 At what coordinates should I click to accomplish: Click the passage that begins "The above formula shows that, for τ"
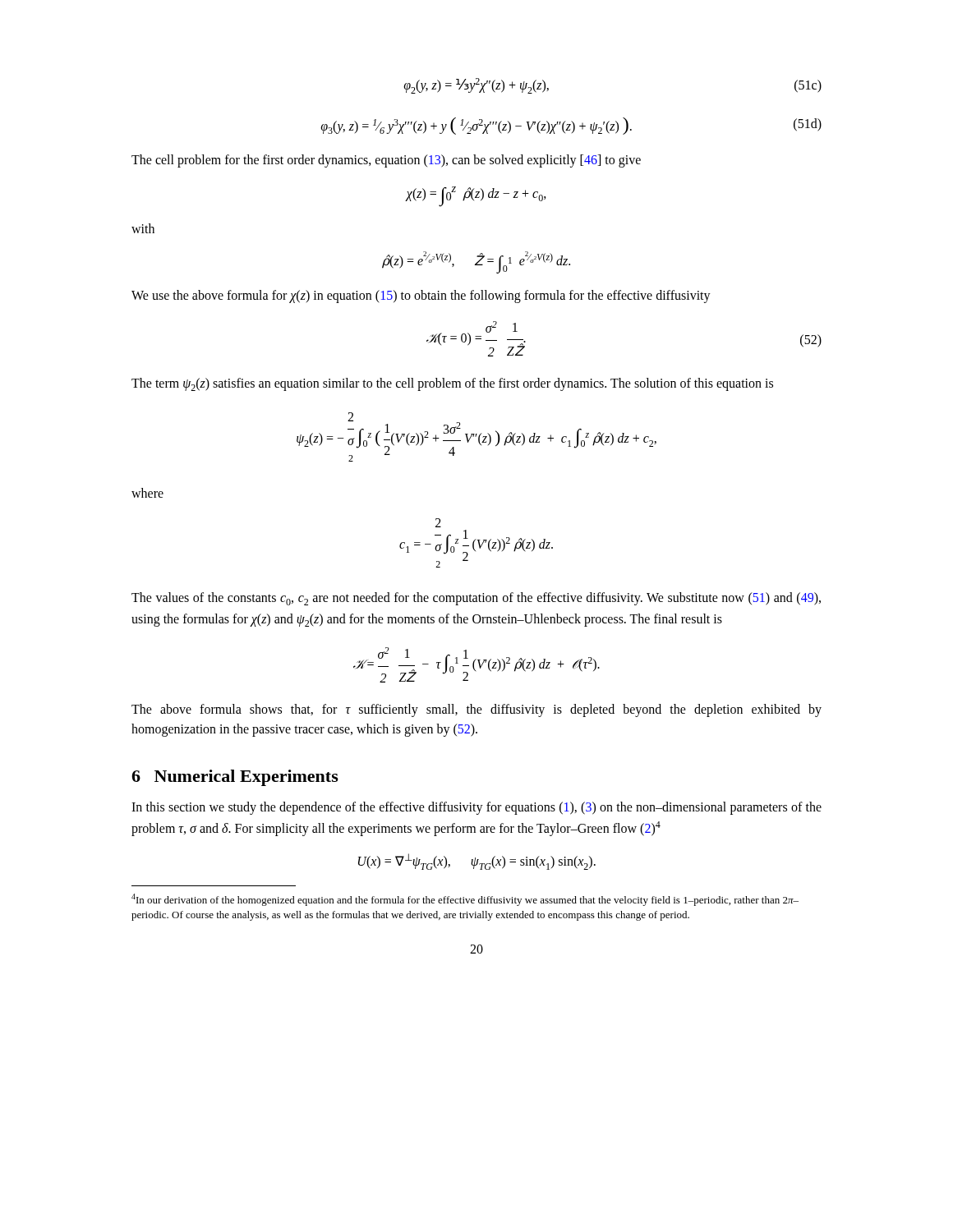click(476, 719)
